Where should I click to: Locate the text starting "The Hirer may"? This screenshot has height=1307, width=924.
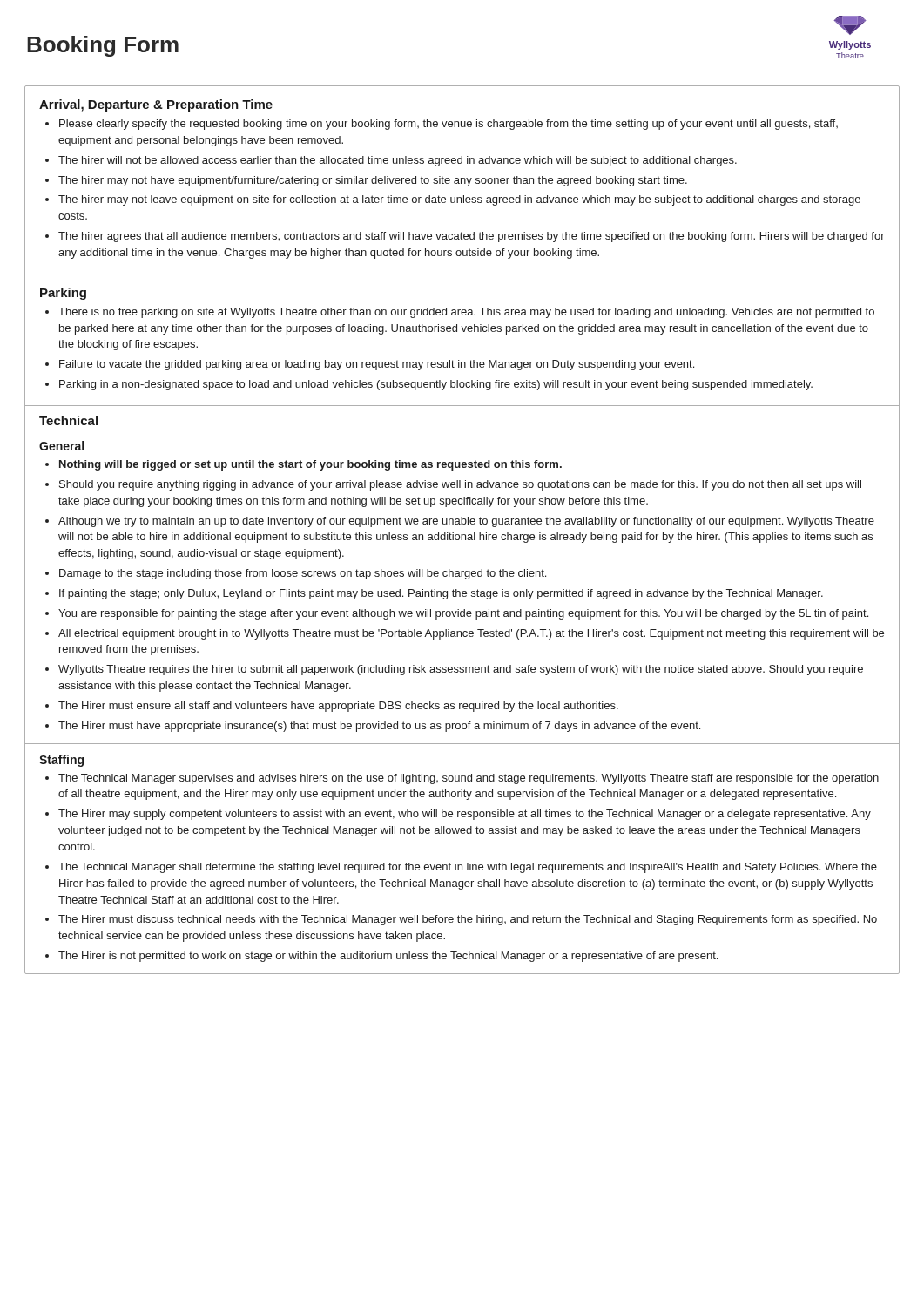pyautogui.click(x=464, y=830)
